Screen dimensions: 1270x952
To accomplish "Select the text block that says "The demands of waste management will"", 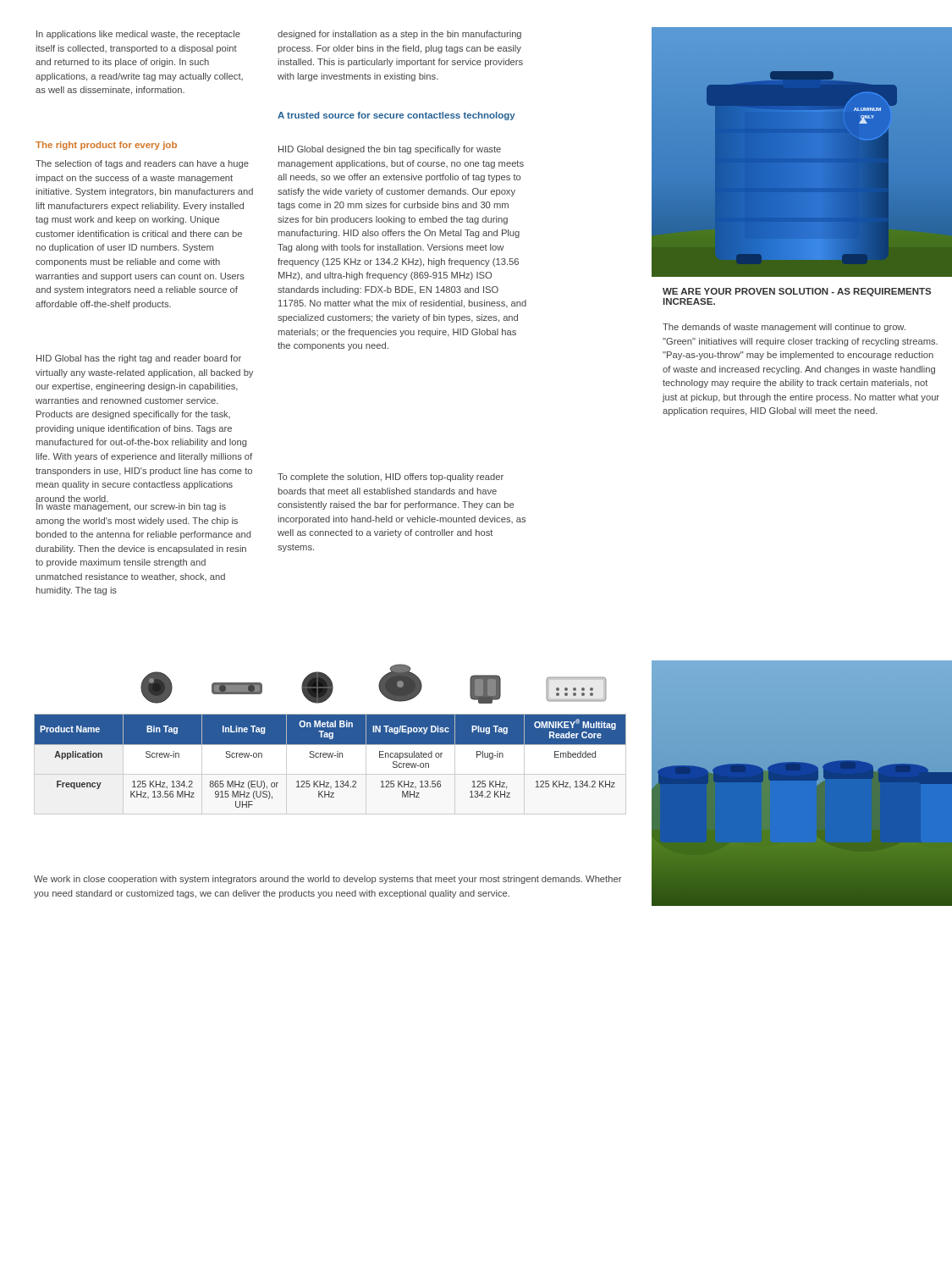I will pyautogui.click(x=801, y=369).
